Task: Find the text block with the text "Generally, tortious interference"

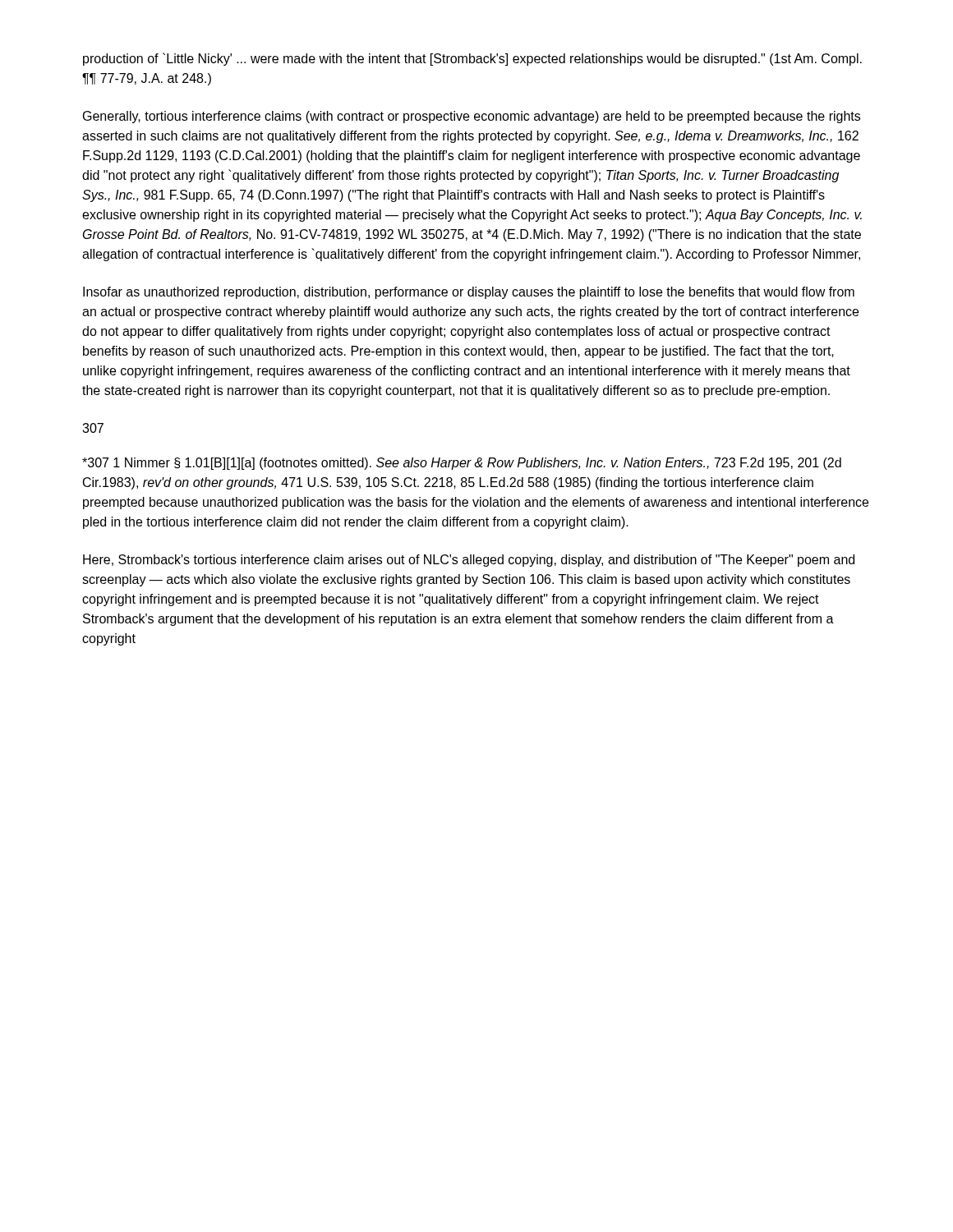Action: 473,185
